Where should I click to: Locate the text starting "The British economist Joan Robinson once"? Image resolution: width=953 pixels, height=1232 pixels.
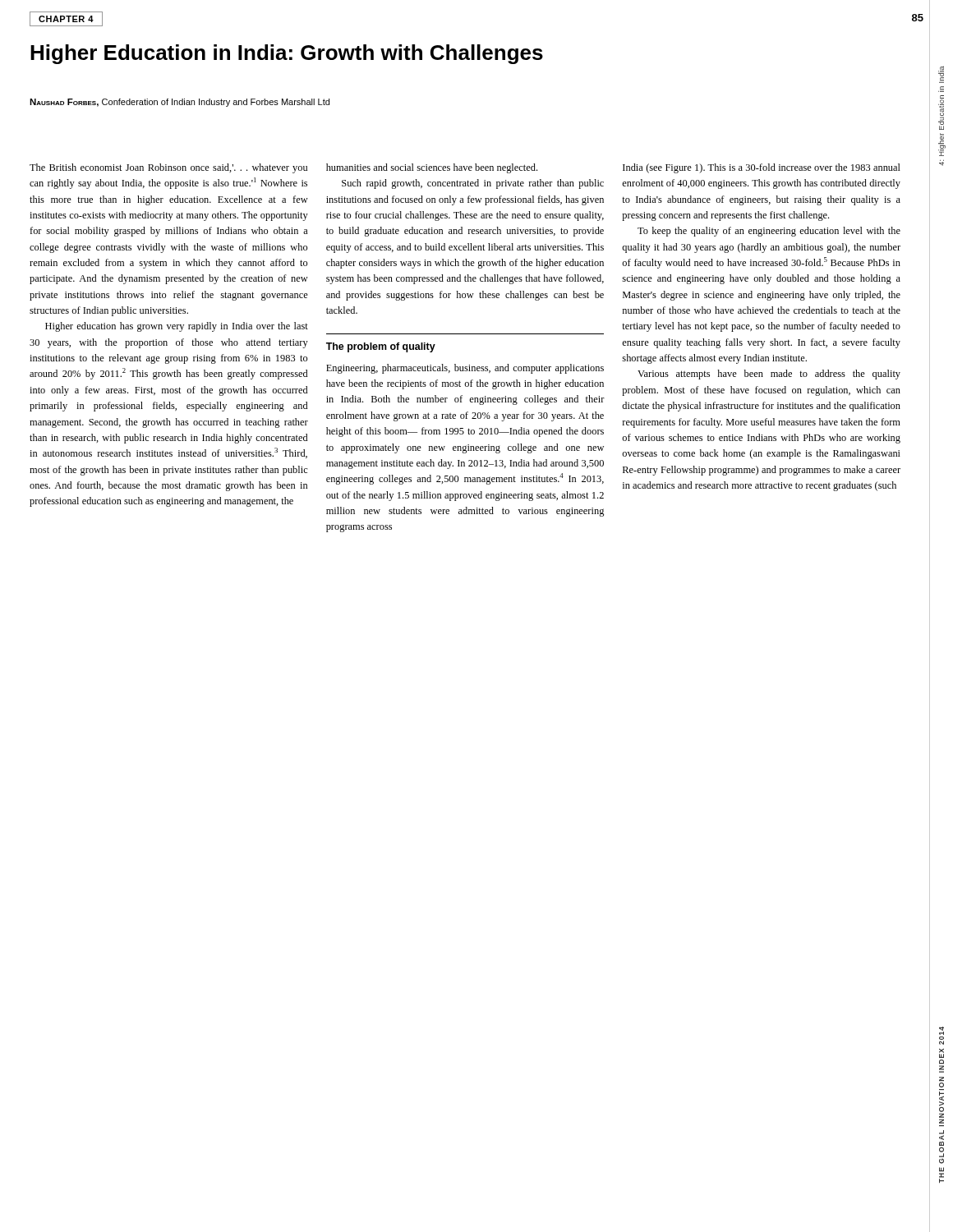(465, 168)
